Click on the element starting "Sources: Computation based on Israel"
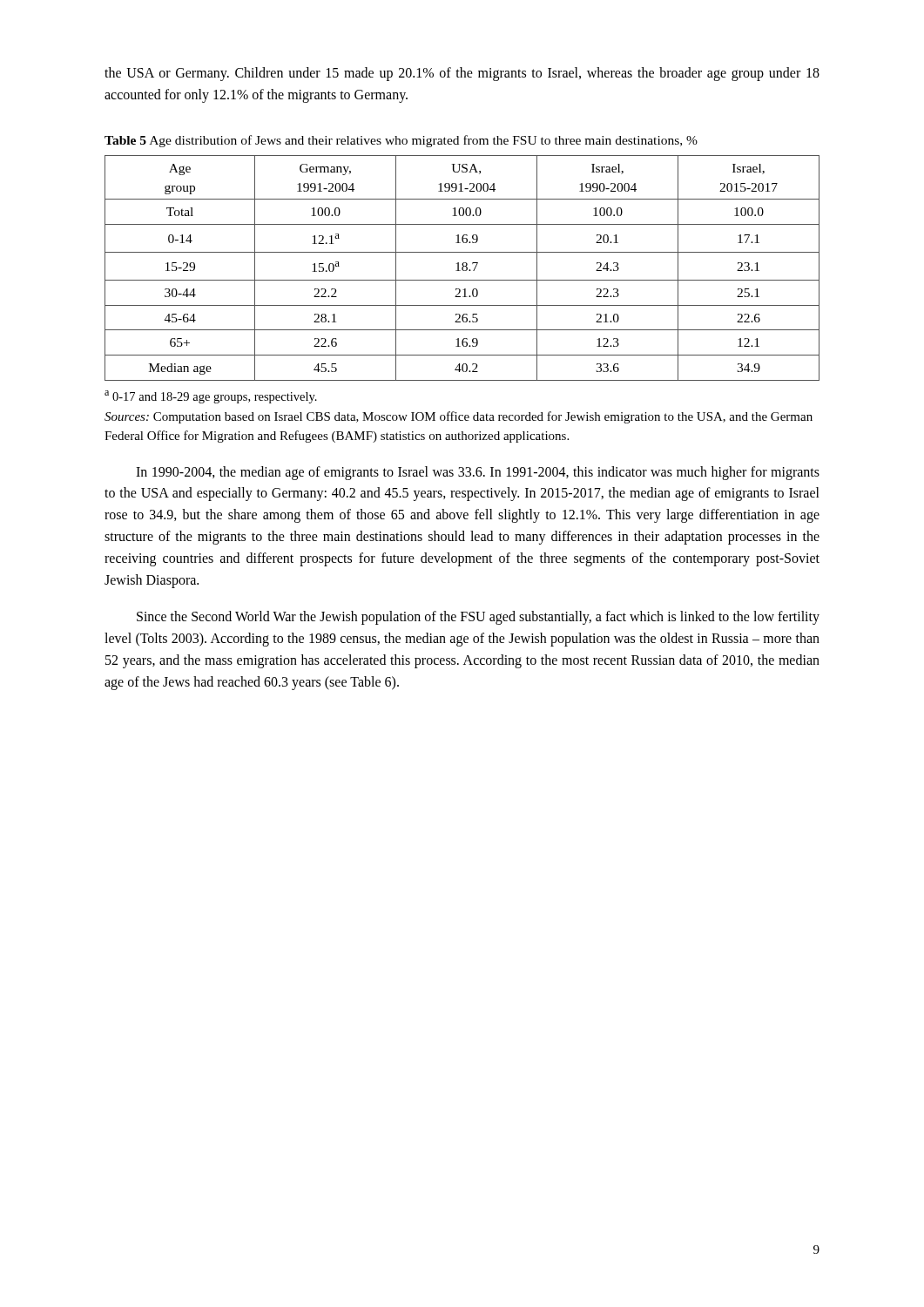 point(462,427)
